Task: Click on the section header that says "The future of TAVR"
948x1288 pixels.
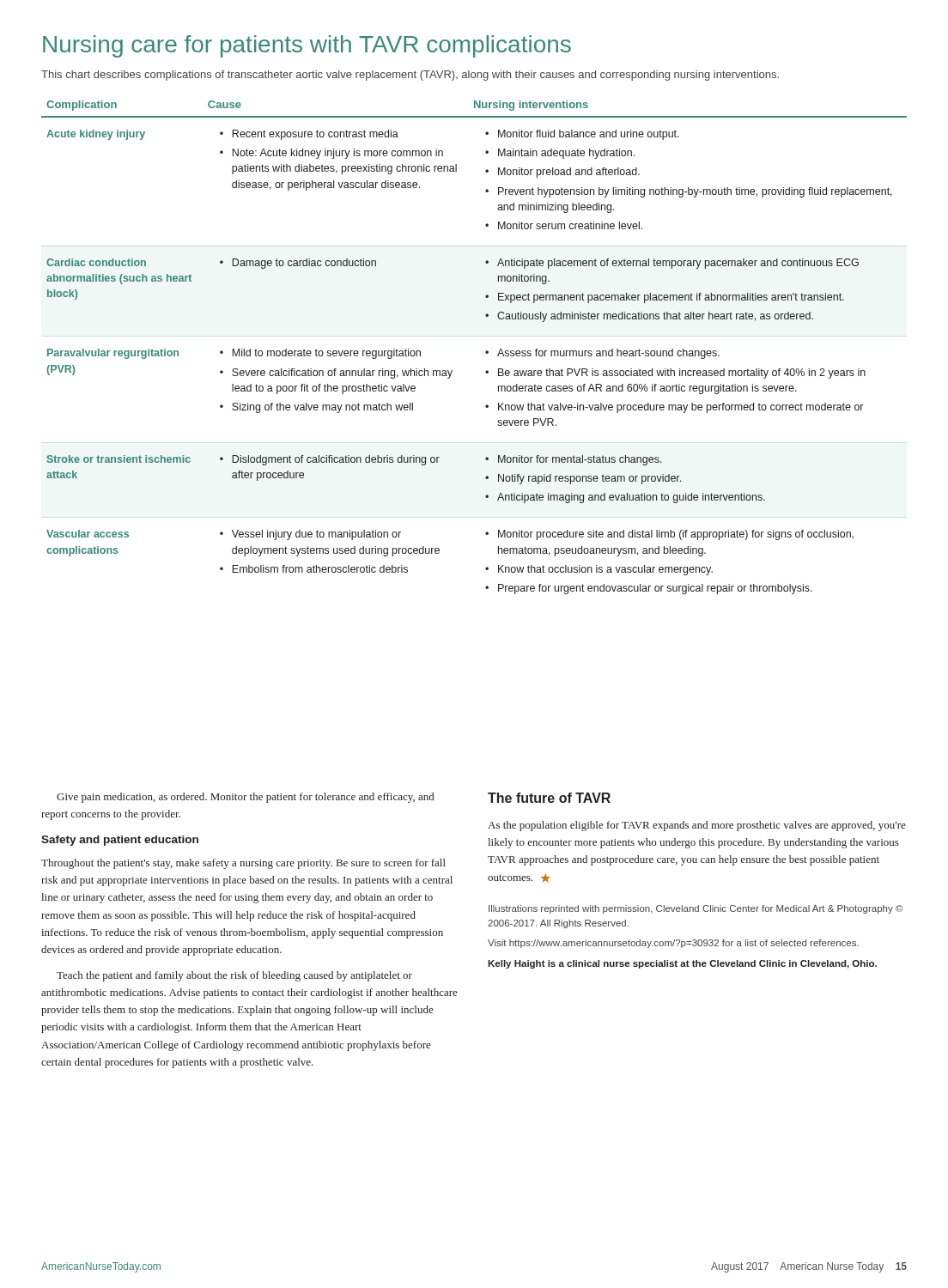Action: click(549, 798)
